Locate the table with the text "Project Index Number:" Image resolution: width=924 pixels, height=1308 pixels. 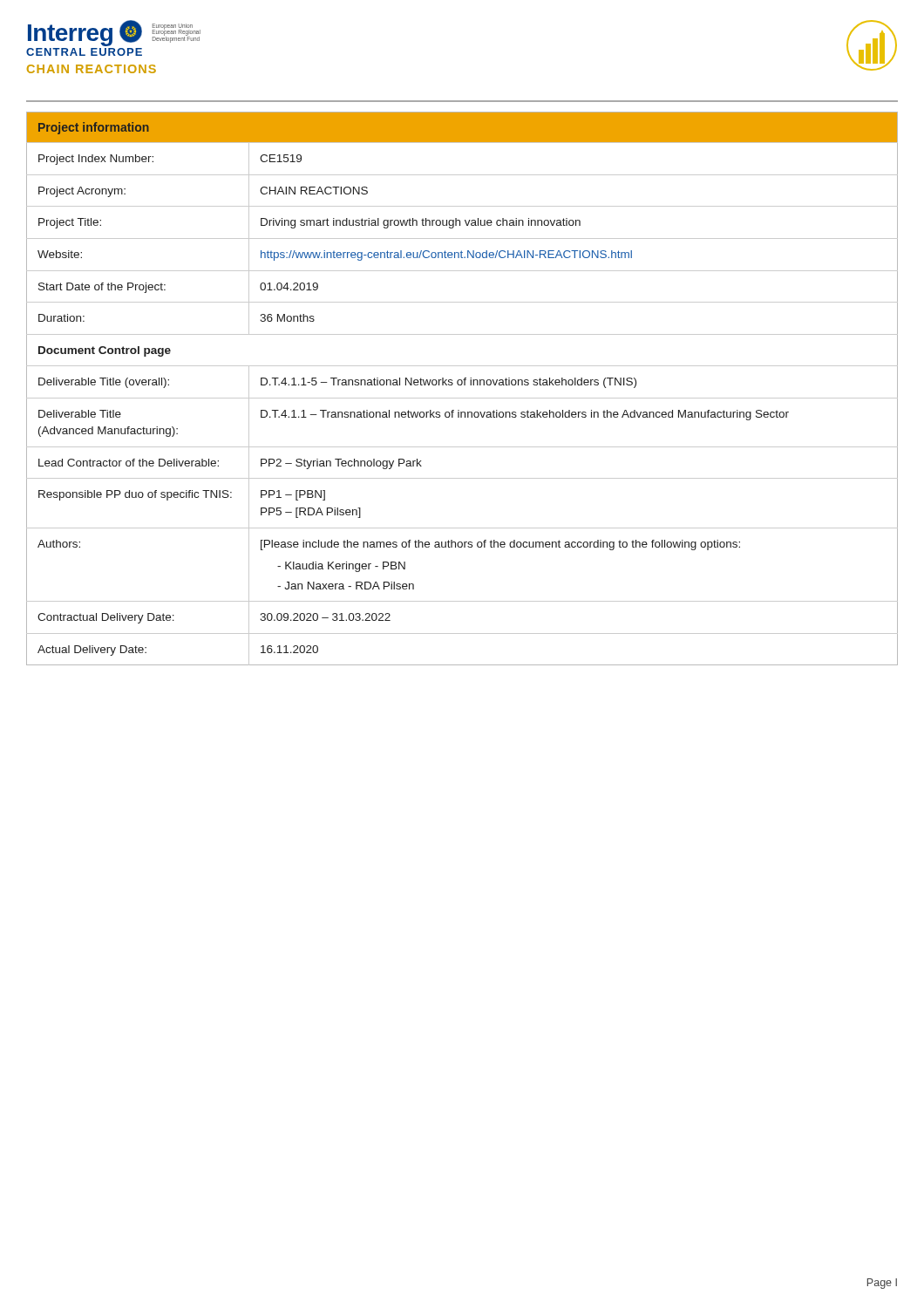462,389
